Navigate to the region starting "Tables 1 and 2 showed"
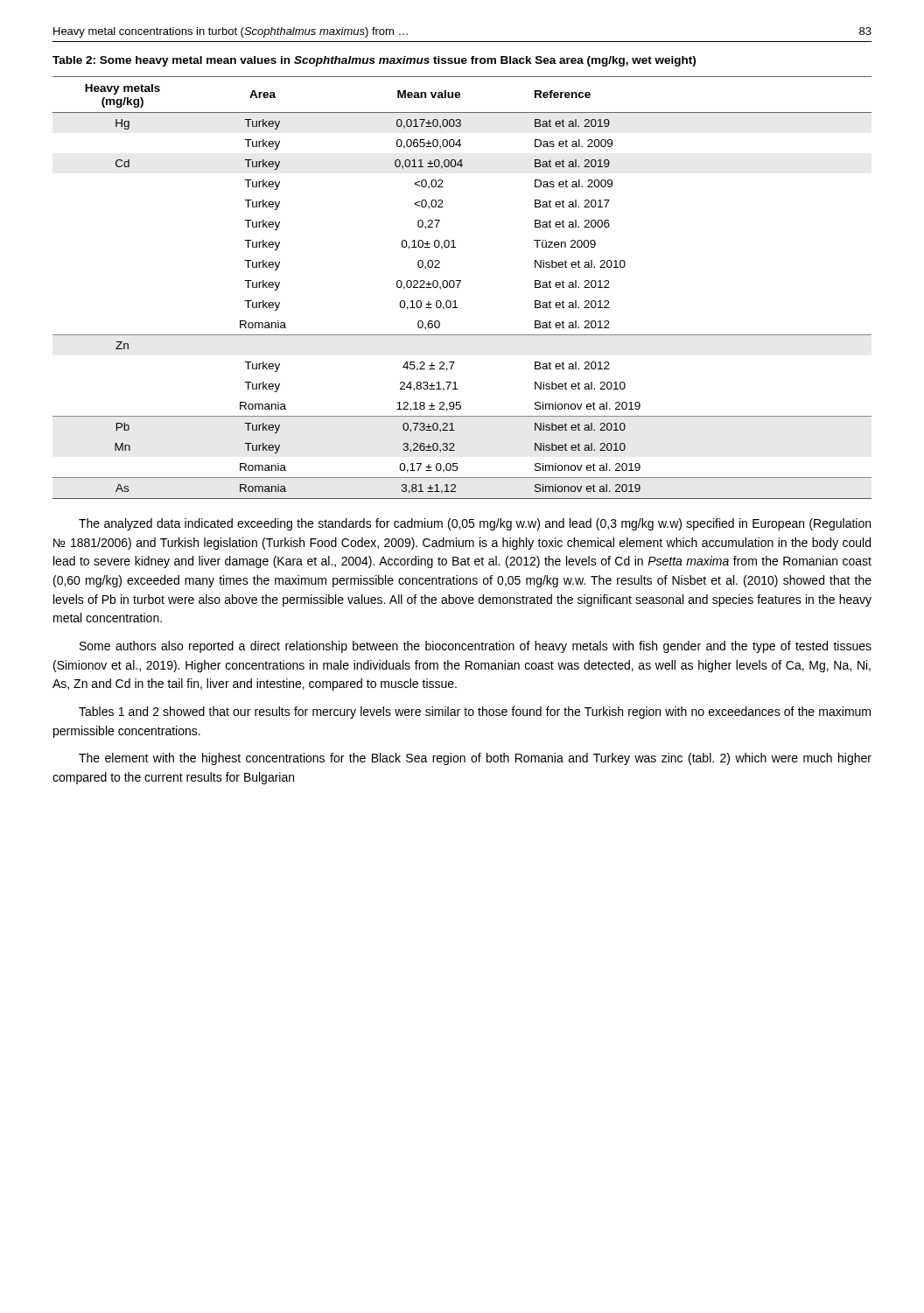Screen dimensions: 1313x924 point(462,721)
